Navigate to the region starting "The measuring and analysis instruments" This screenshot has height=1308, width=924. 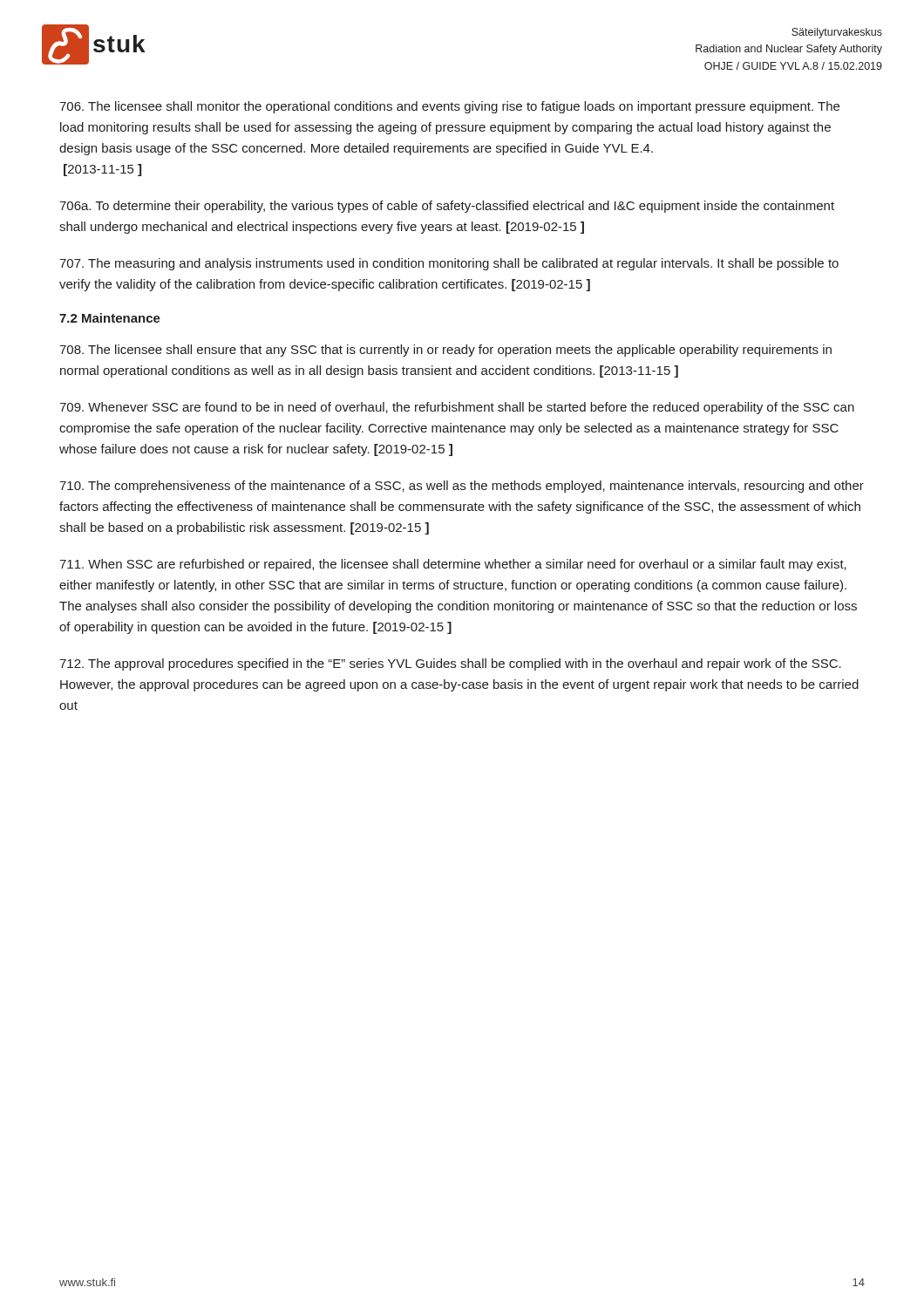coord(449,273)
